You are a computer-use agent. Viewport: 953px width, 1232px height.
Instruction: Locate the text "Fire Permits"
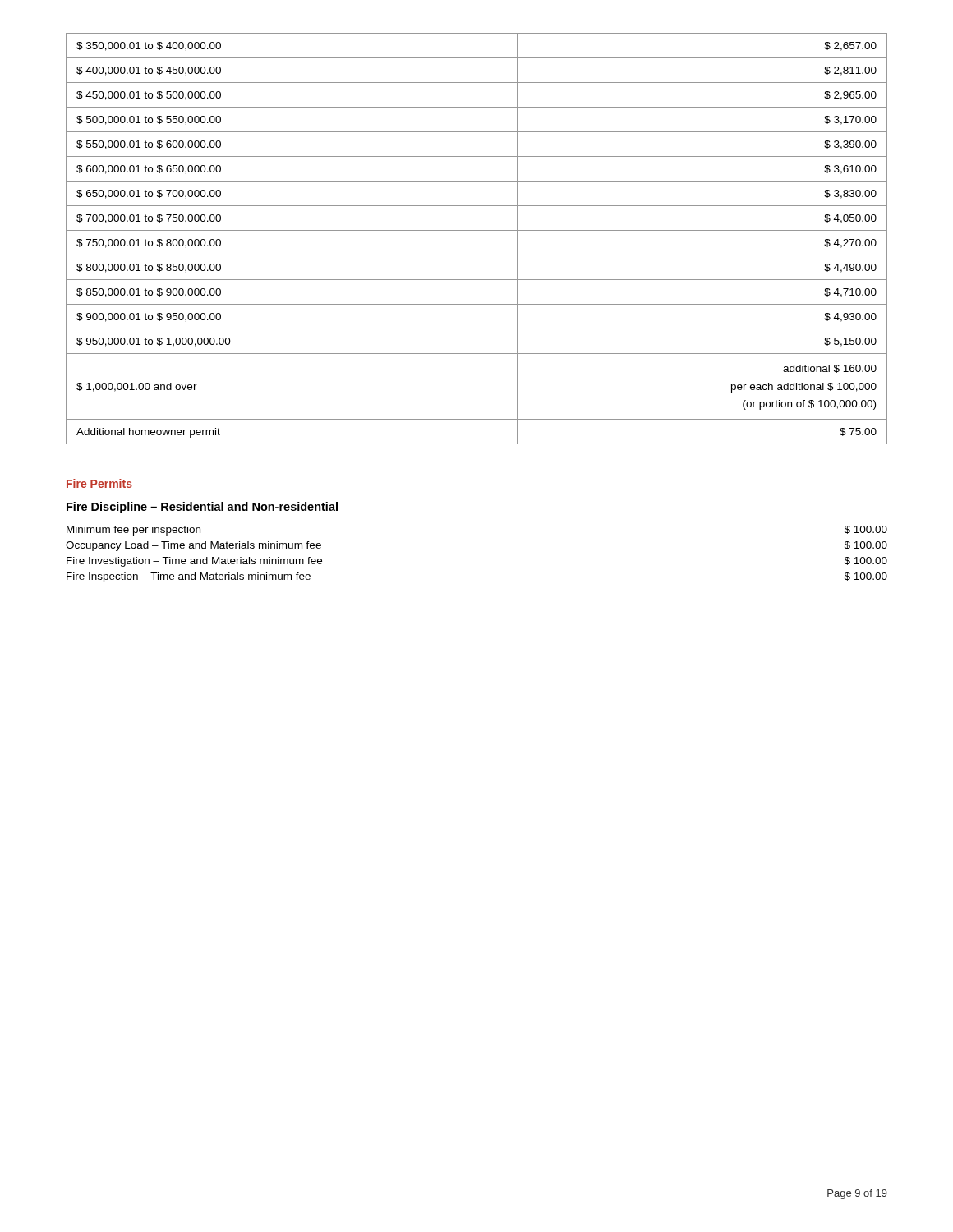99,484
